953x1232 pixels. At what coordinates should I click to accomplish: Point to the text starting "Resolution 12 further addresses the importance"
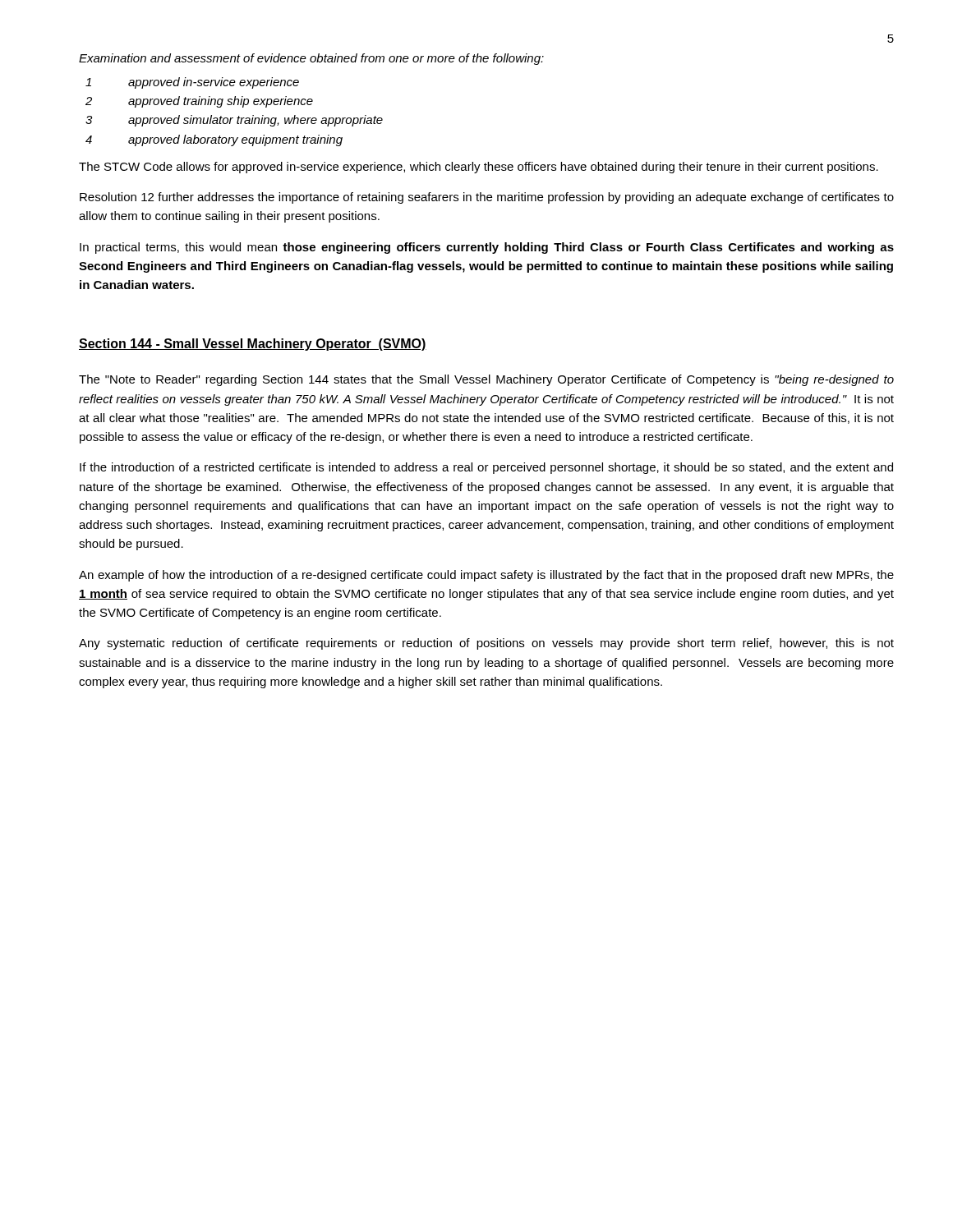[486, 206]
